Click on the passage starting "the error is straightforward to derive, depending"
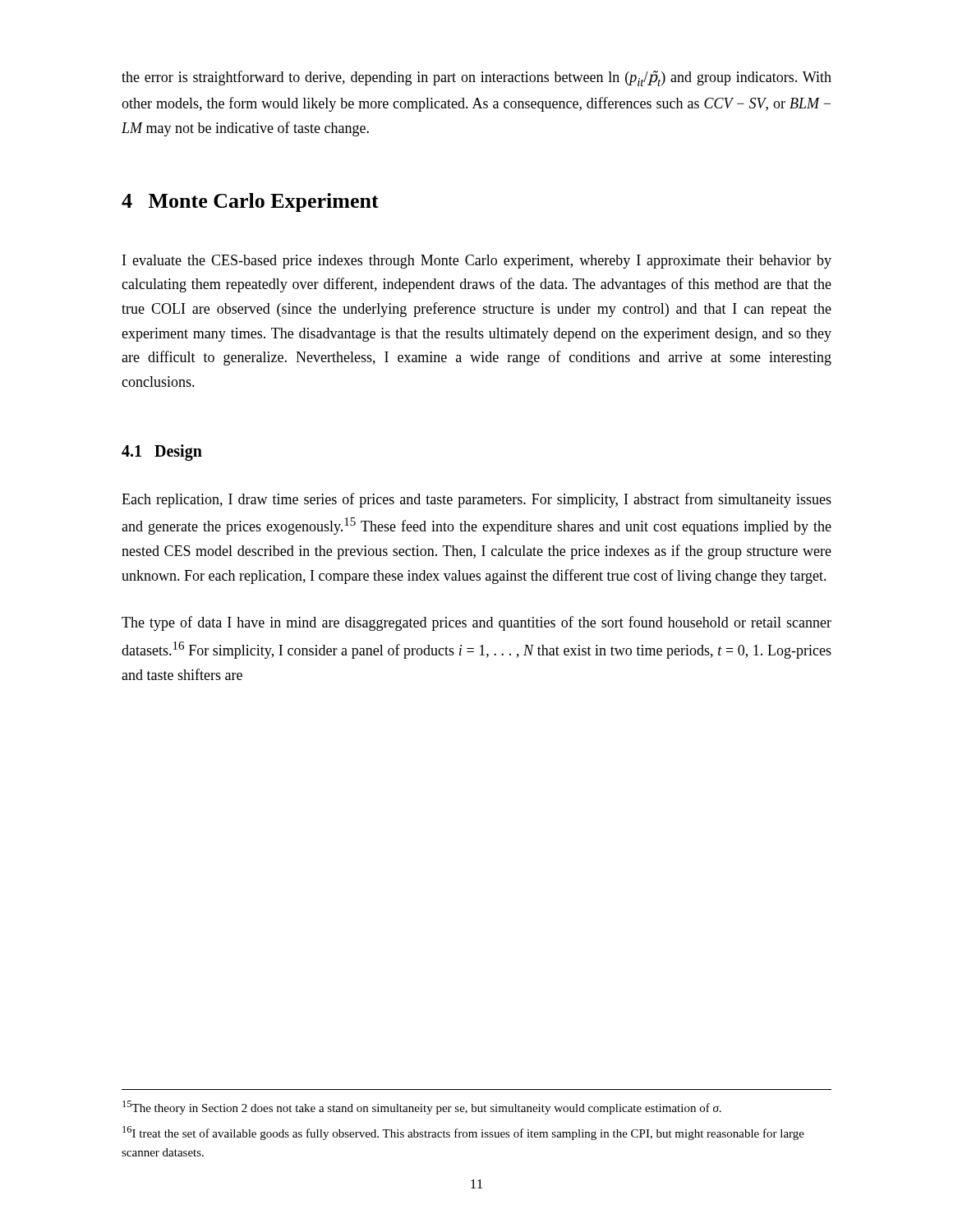This screenshot has width=953, height=1232. coord(476,103)
